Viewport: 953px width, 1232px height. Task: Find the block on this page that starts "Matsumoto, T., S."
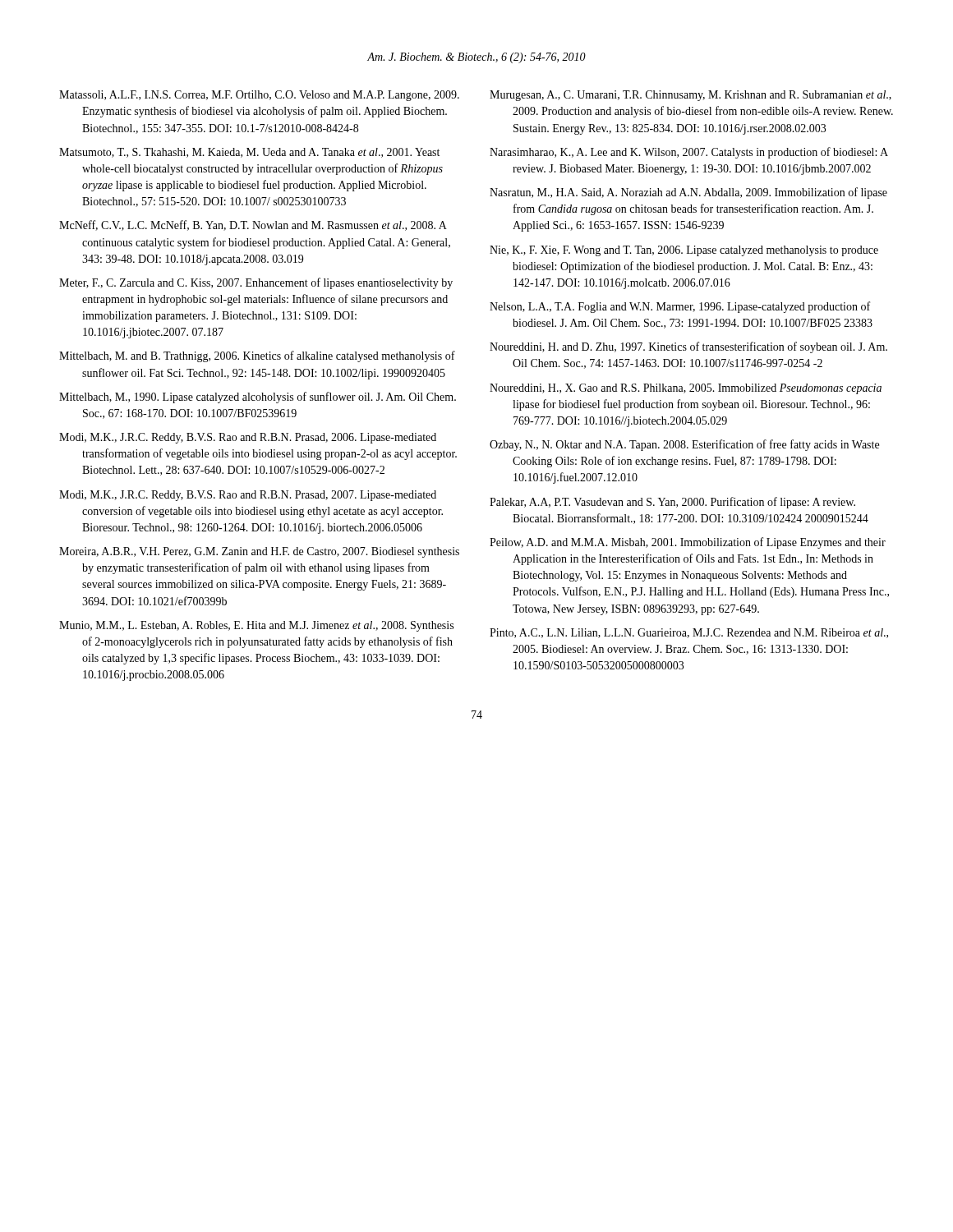point(251,177)
